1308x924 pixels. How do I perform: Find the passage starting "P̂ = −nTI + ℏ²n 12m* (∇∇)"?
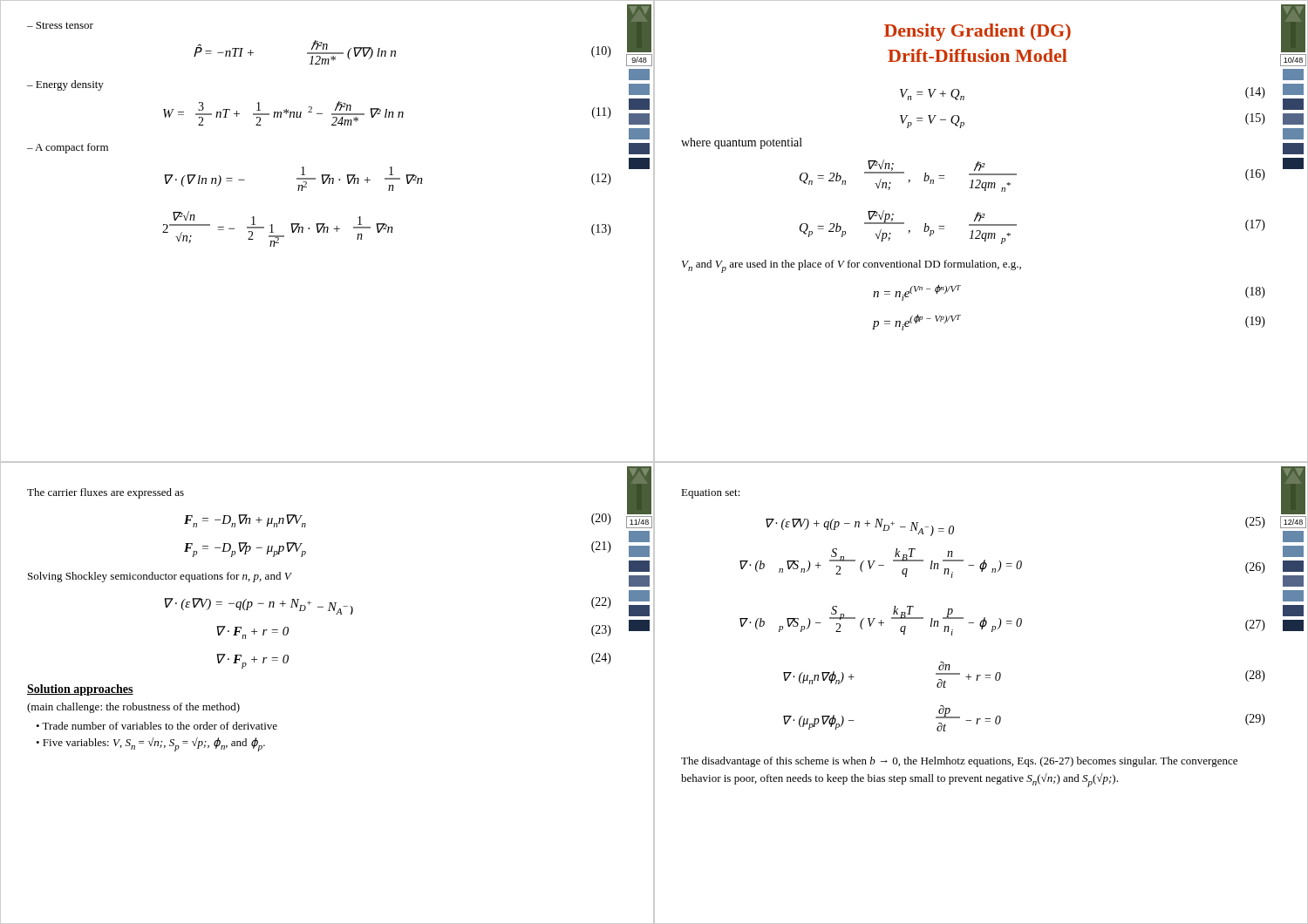click(x=398, y=53)
